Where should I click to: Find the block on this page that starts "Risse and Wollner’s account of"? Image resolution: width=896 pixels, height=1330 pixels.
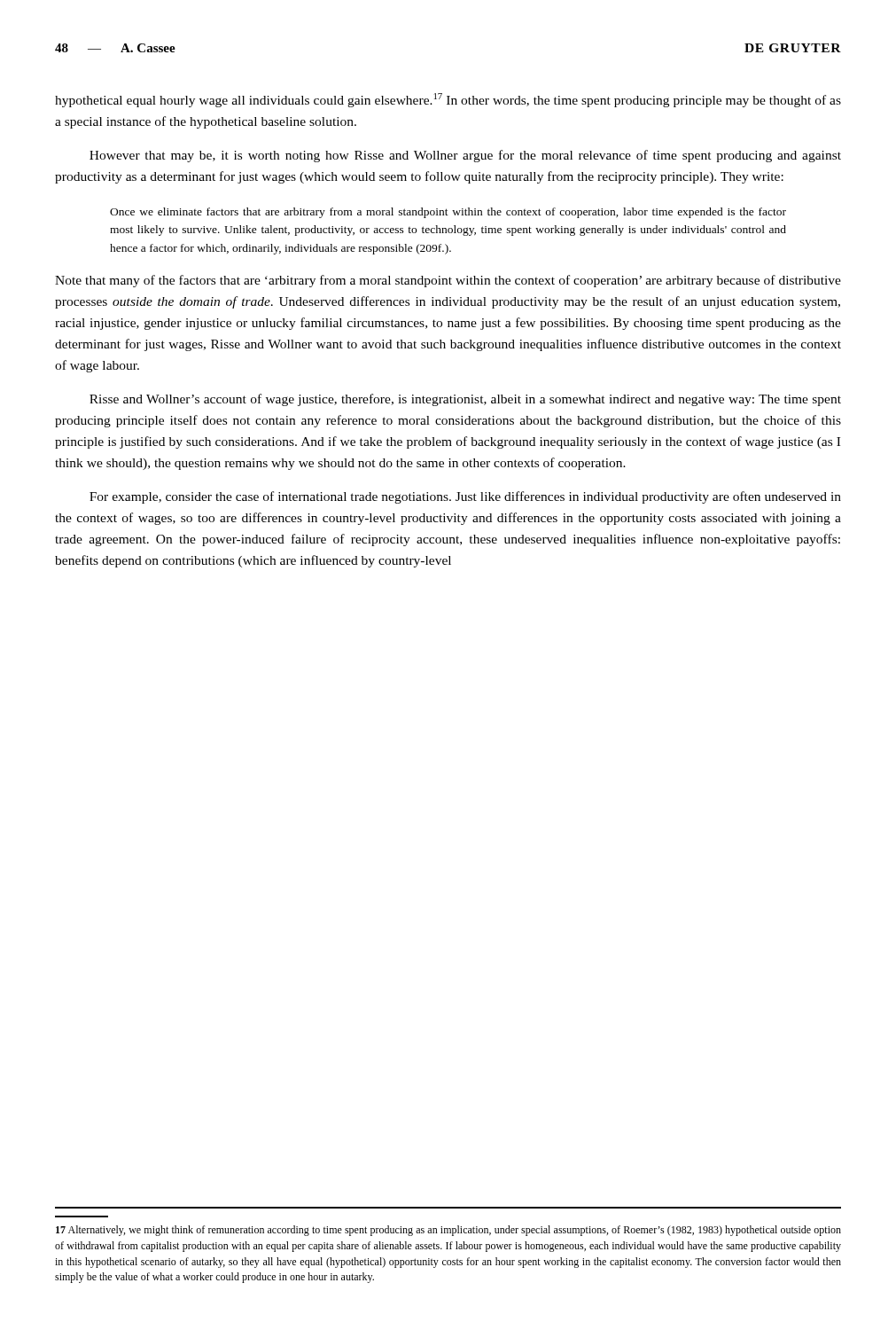pos(448,431)
